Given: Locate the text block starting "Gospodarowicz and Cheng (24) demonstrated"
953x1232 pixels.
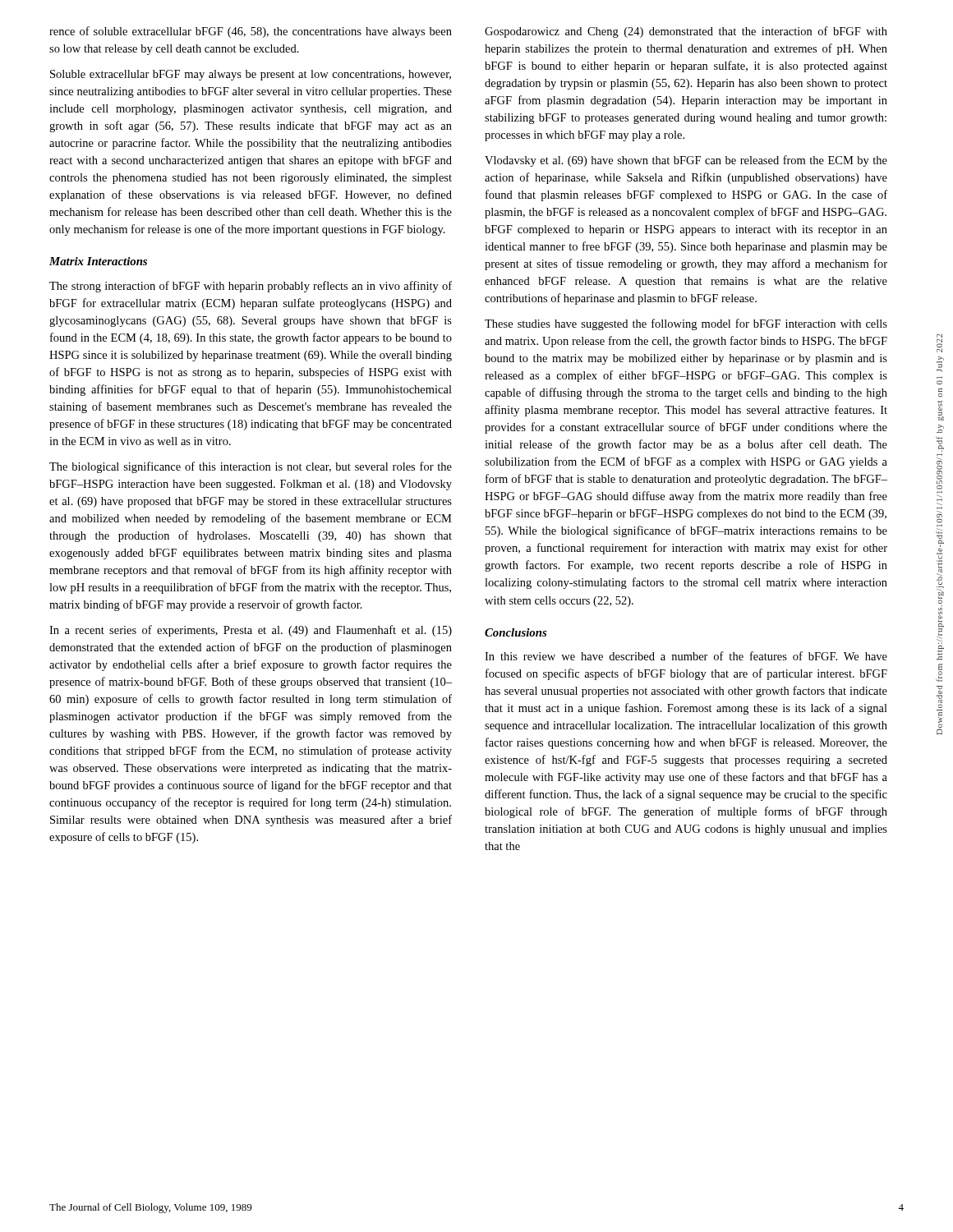Looking at the screenshot, I should click(x=686, y=83).
